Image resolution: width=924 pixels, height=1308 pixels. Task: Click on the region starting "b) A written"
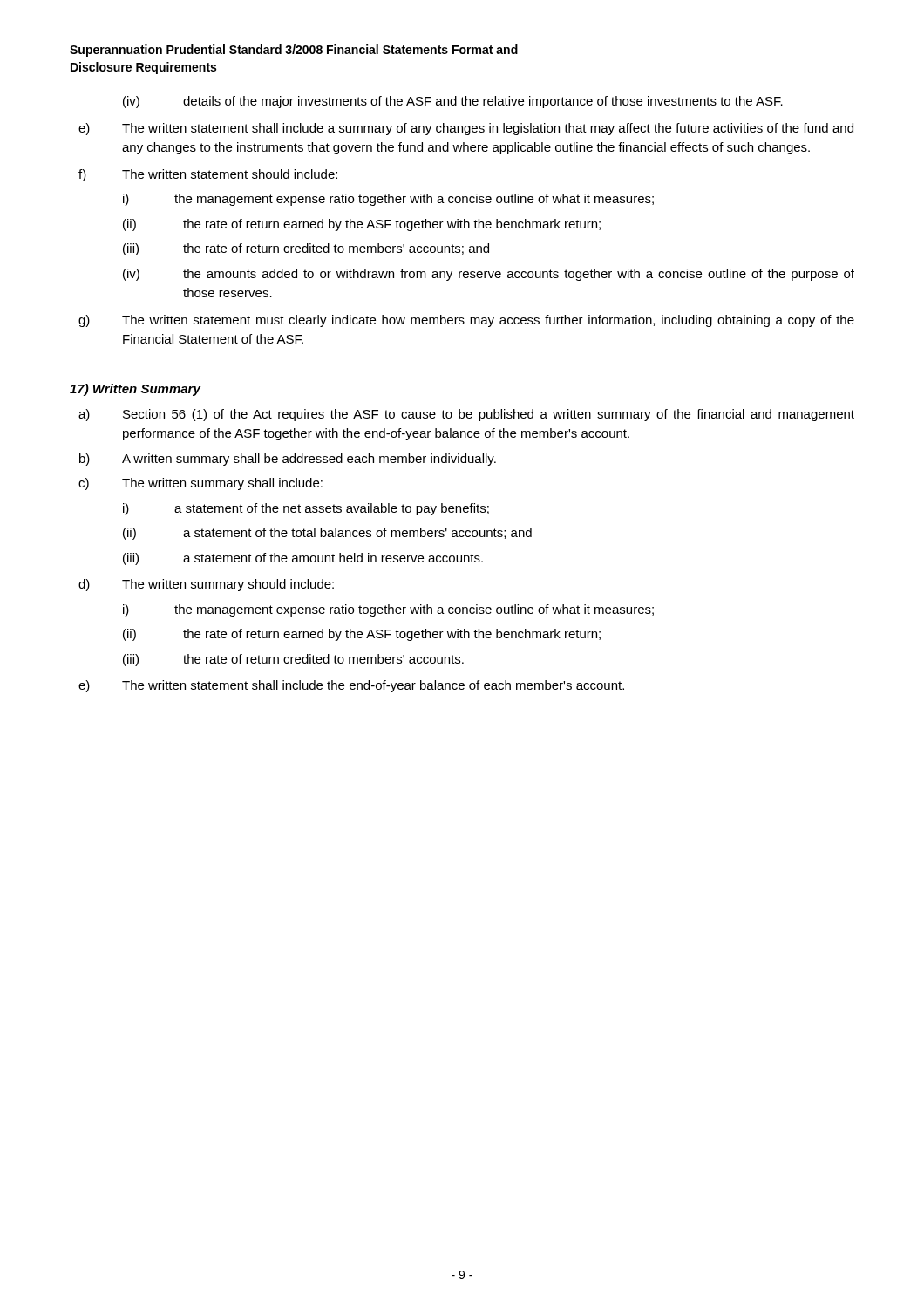(462, 459)
